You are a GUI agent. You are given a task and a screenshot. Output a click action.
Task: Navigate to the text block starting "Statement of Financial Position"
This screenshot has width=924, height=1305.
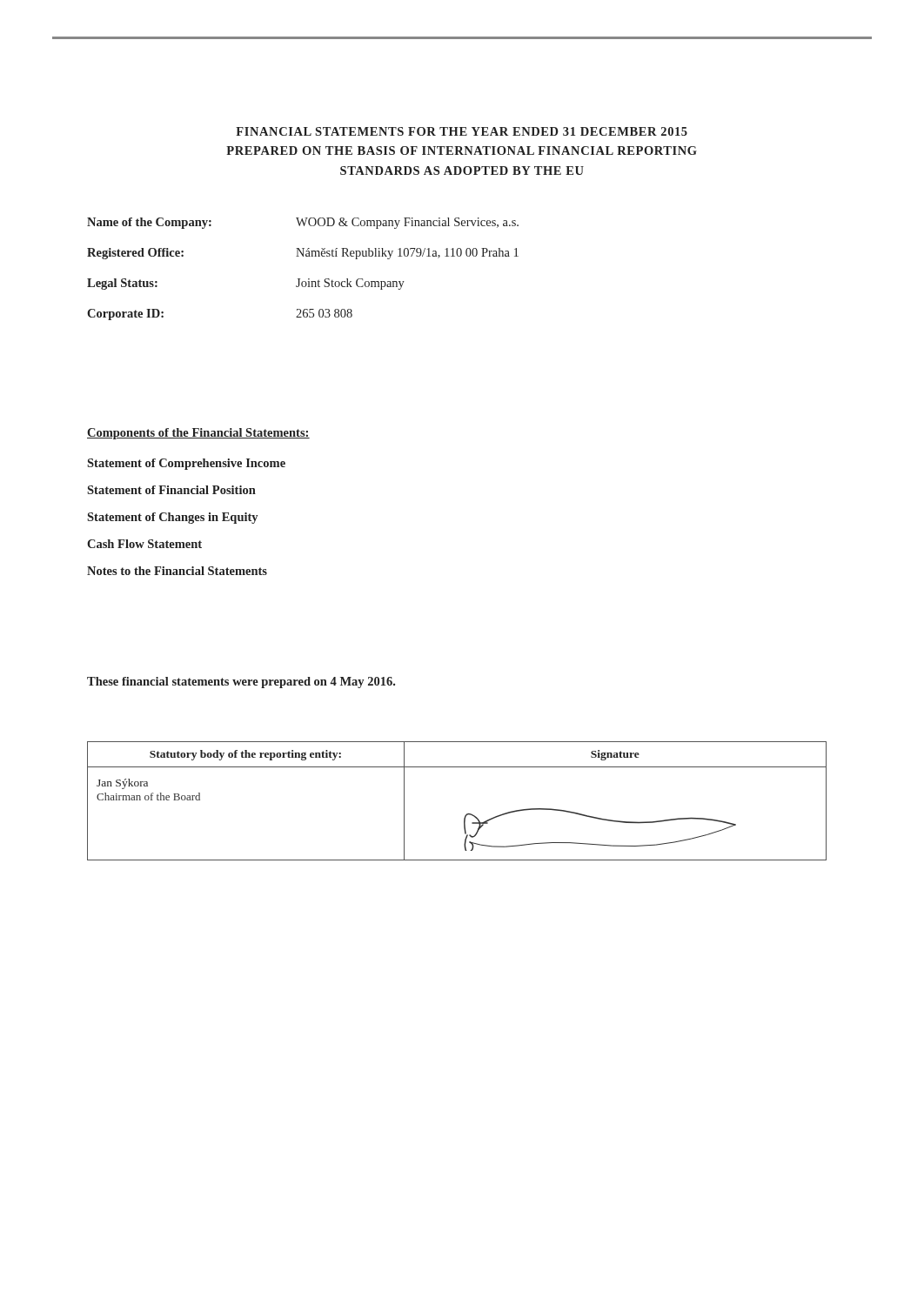pyautogui.click(x=171, y=490)
